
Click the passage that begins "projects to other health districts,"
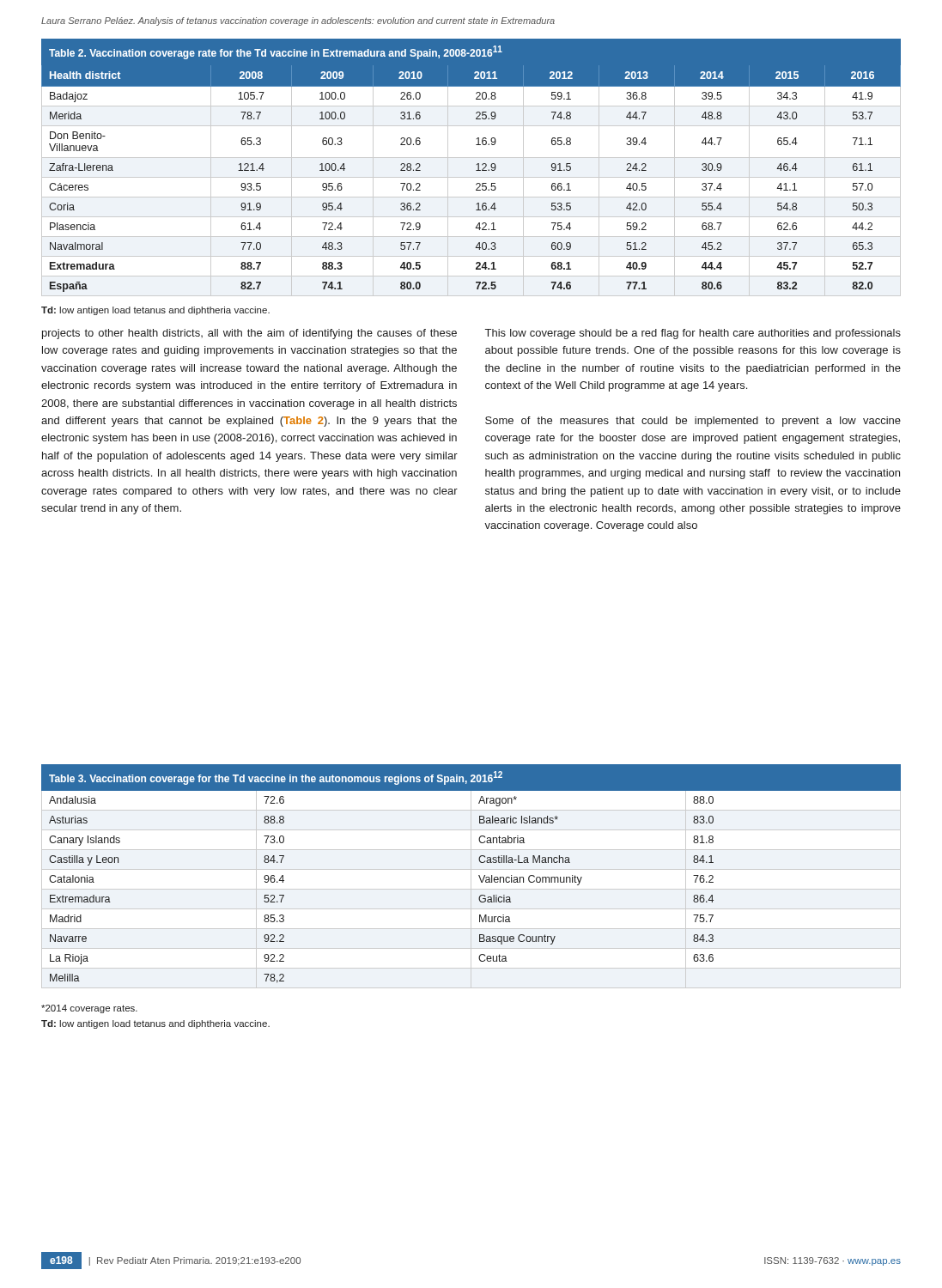click(x=249, y=420)
